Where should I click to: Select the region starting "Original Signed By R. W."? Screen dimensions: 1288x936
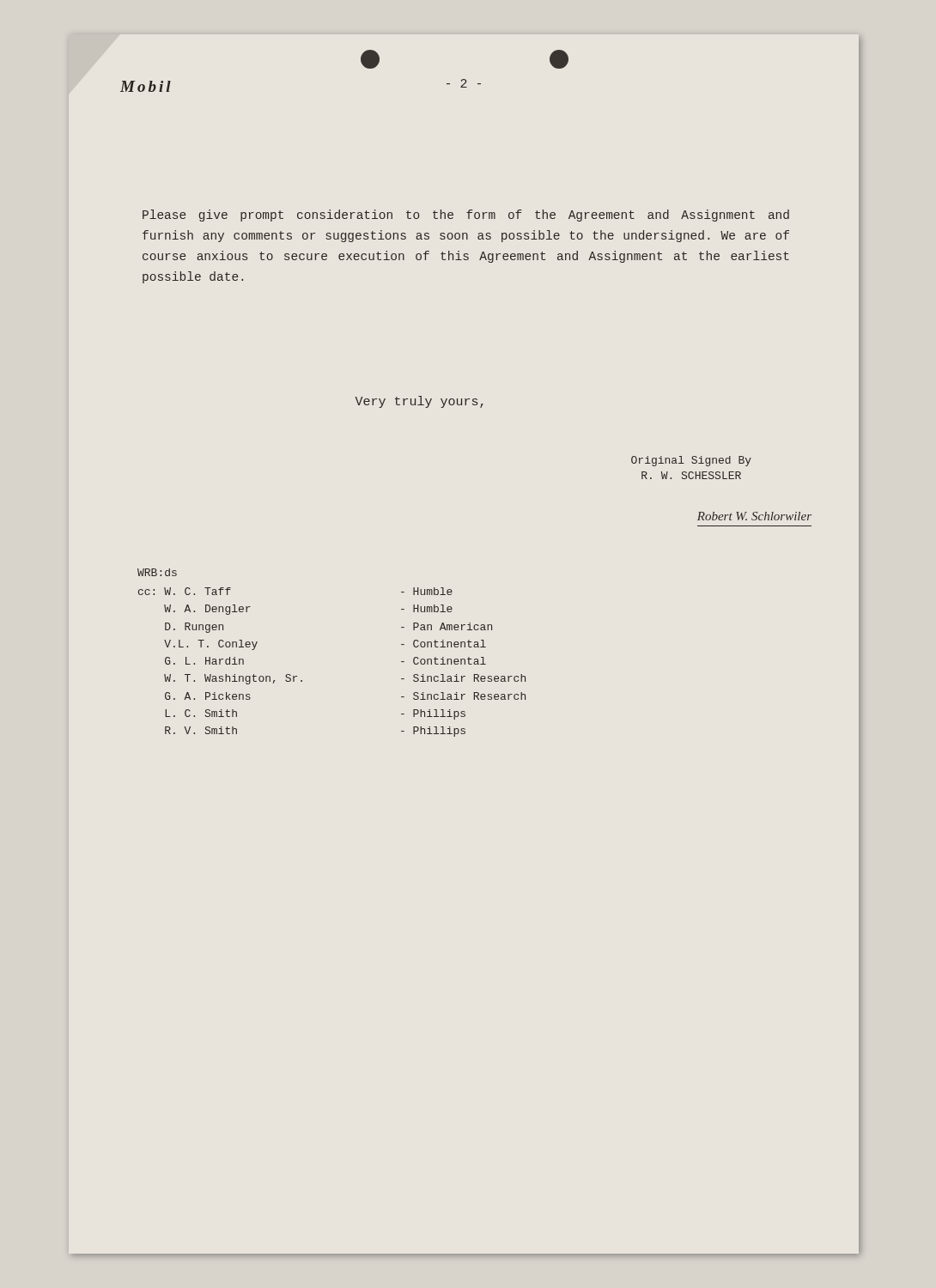coord(691,469)
